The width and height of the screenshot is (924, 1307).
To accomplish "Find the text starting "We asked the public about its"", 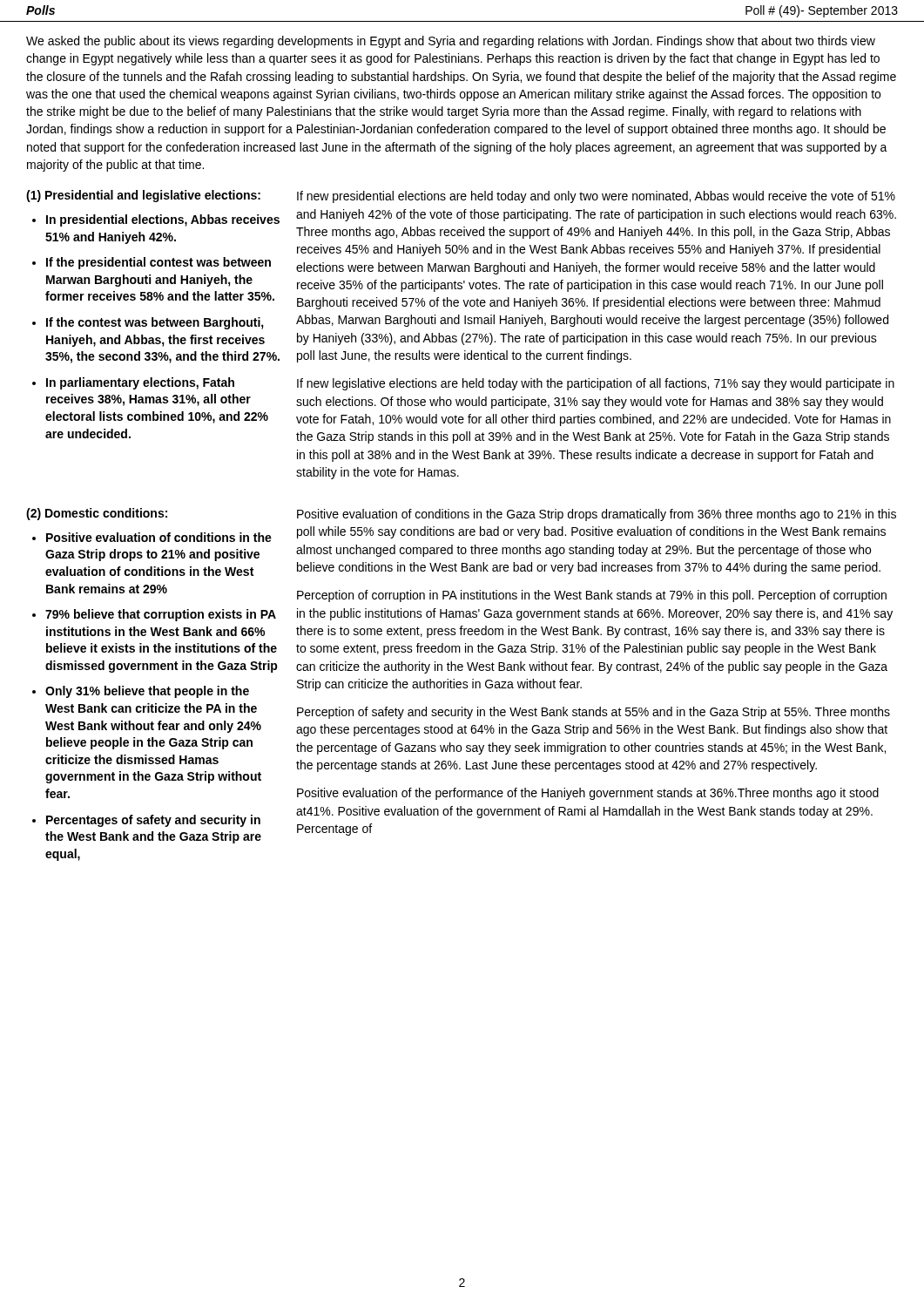I will (x=461, y=103).
